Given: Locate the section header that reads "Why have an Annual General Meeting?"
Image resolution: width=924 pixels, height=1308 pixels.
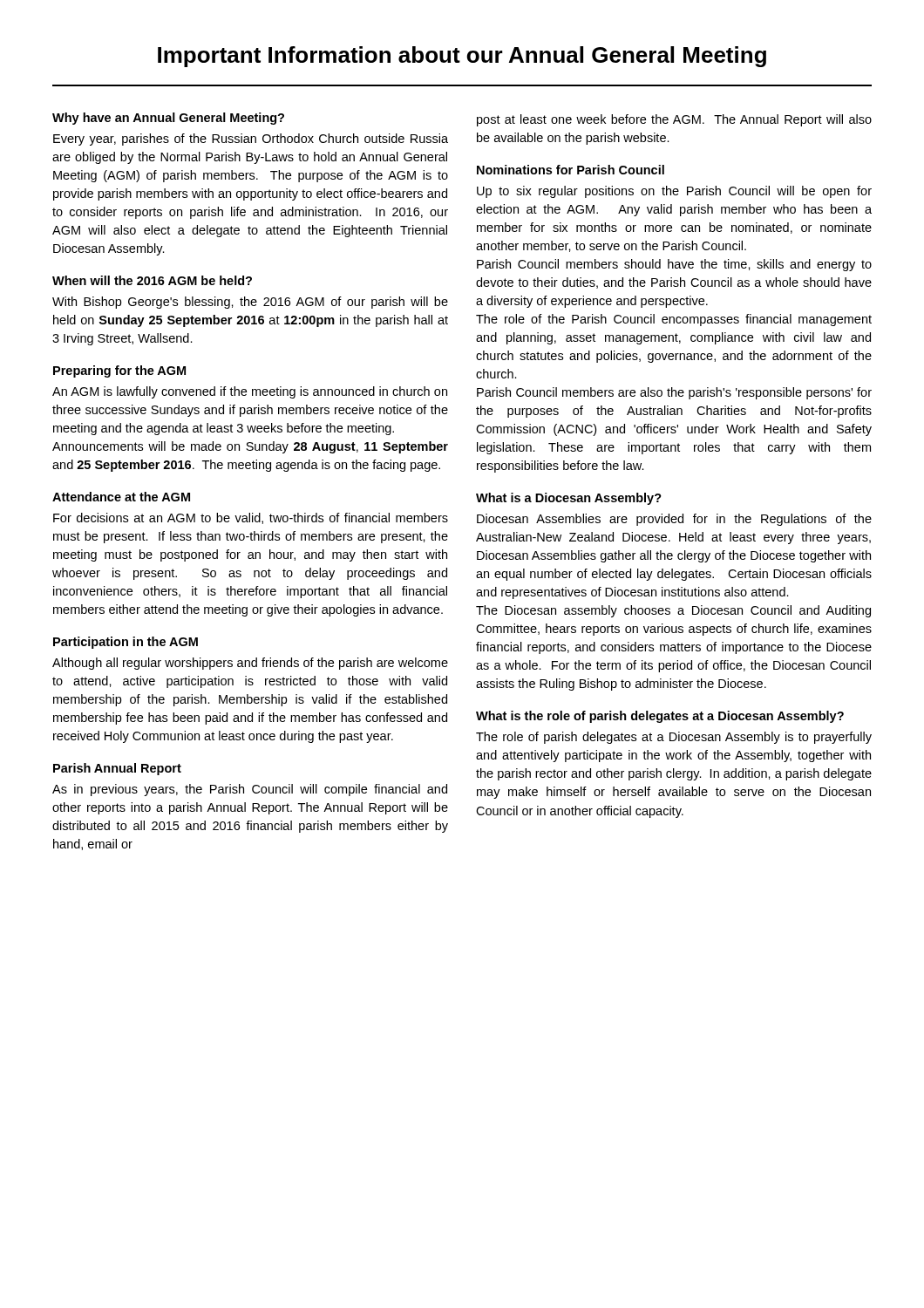Looking at the screenshot, I should pyautogui.click(x=169, y=118).
